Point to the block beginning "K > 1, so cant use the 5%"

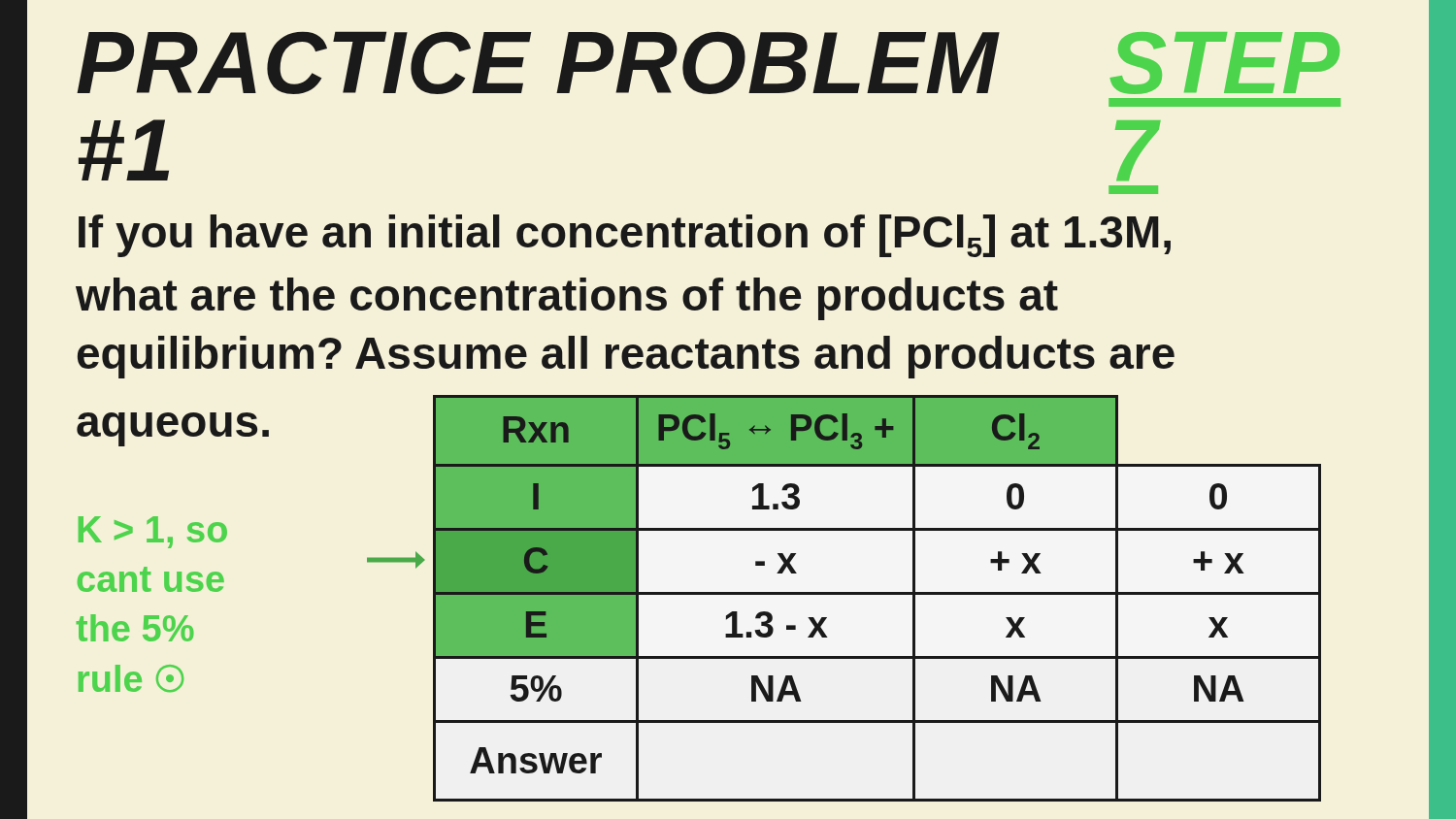(152, 604)
